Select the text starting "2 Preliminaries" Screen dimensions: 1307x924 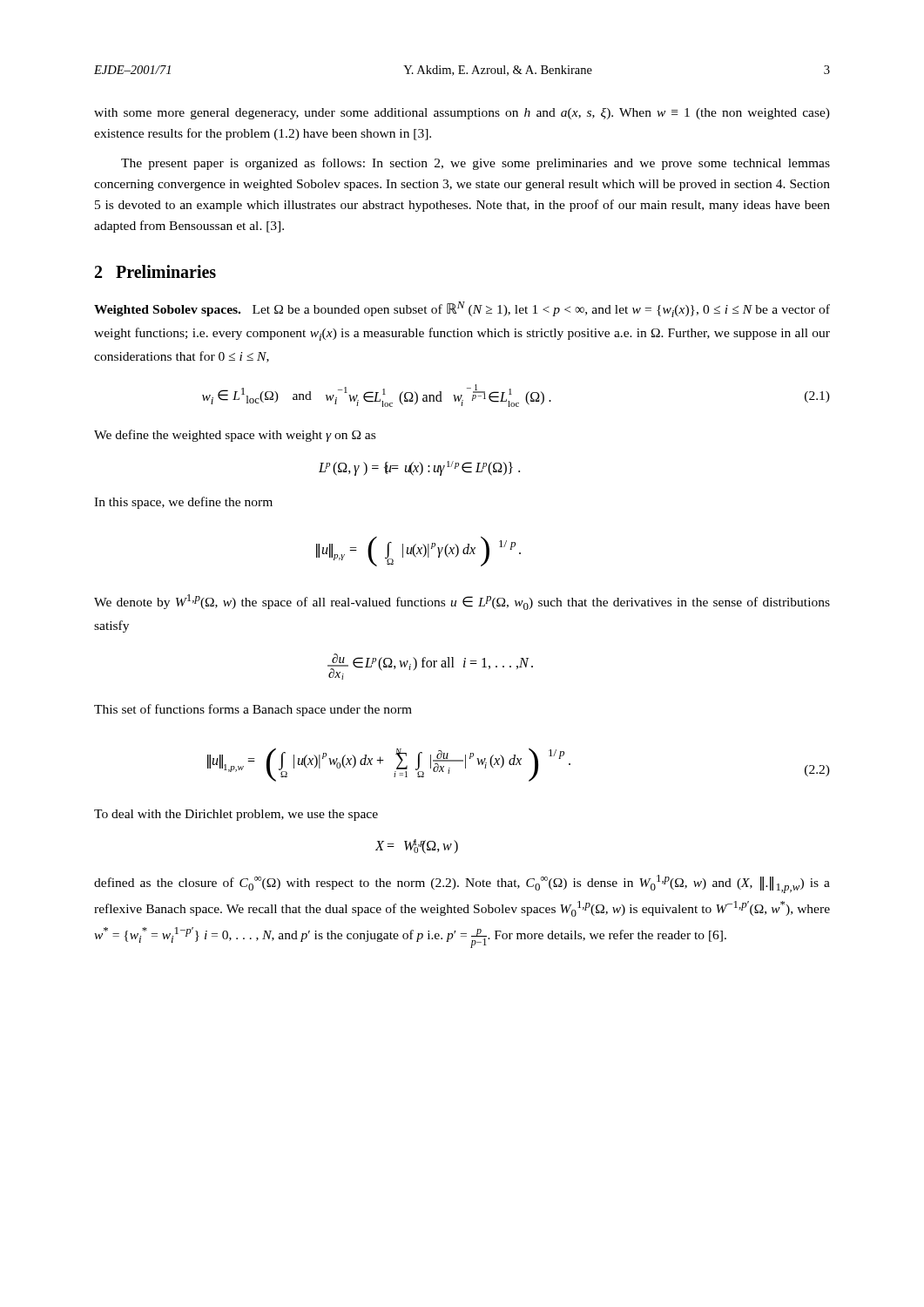(x=155, y=271)
